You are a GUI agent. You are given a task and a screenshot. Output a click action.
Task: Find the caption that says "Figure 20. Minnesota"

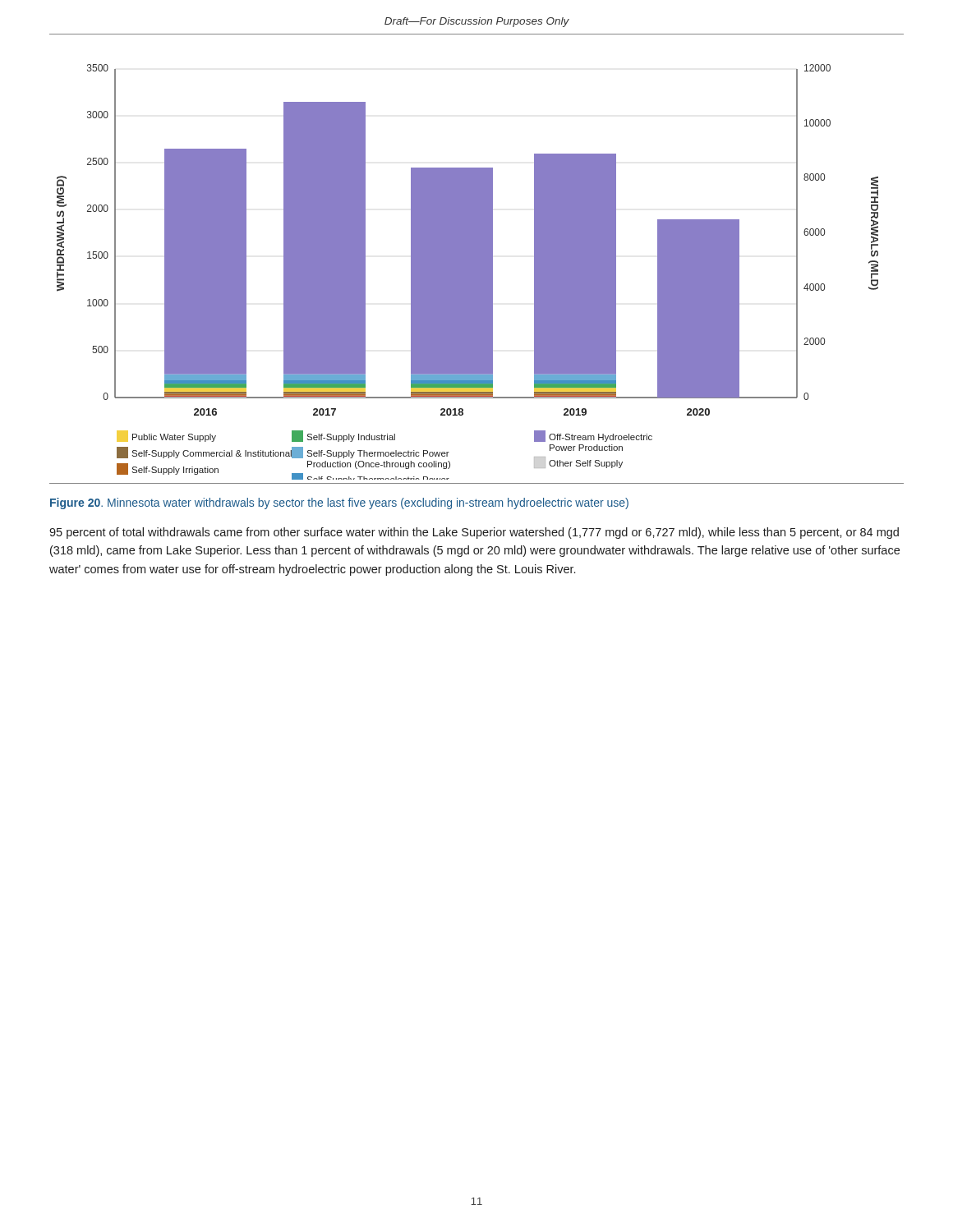pos(476,503)
